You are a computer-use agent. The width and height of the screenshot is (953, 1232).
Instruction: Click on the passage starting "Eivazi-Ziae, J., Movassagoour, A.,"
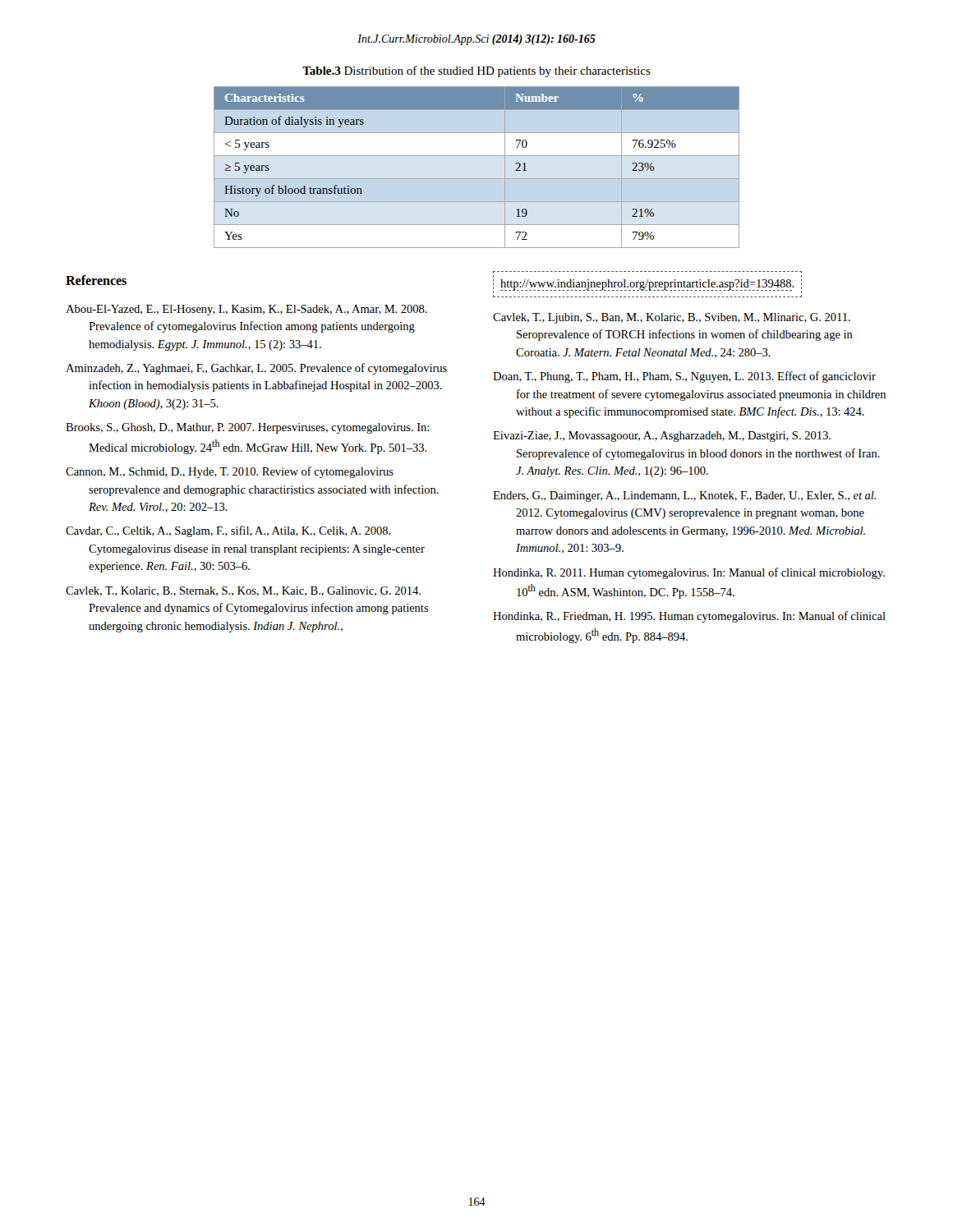coord(687,453)
